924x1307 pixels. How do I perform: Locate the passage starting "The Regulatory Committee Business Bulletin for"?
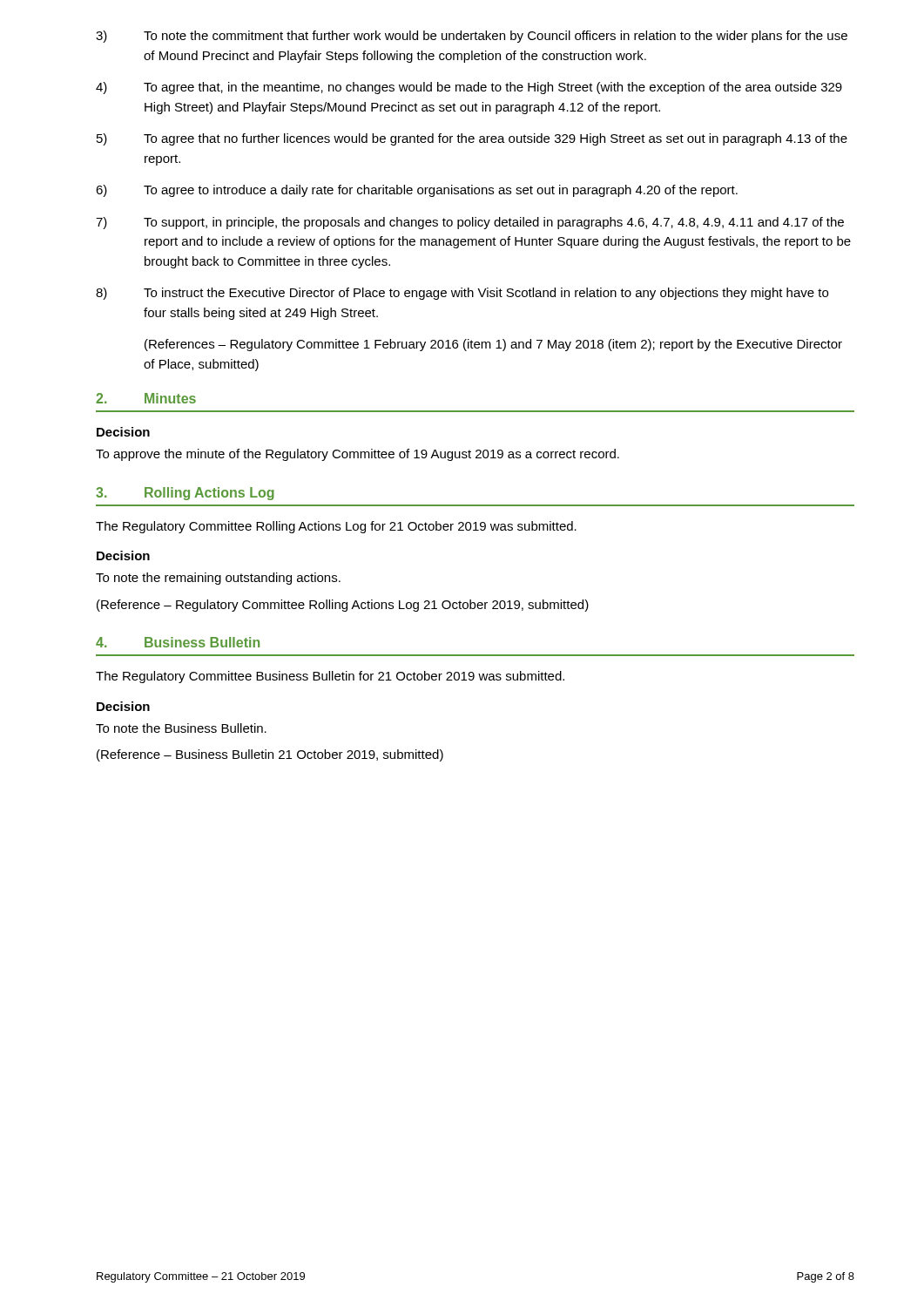point(331,676)
